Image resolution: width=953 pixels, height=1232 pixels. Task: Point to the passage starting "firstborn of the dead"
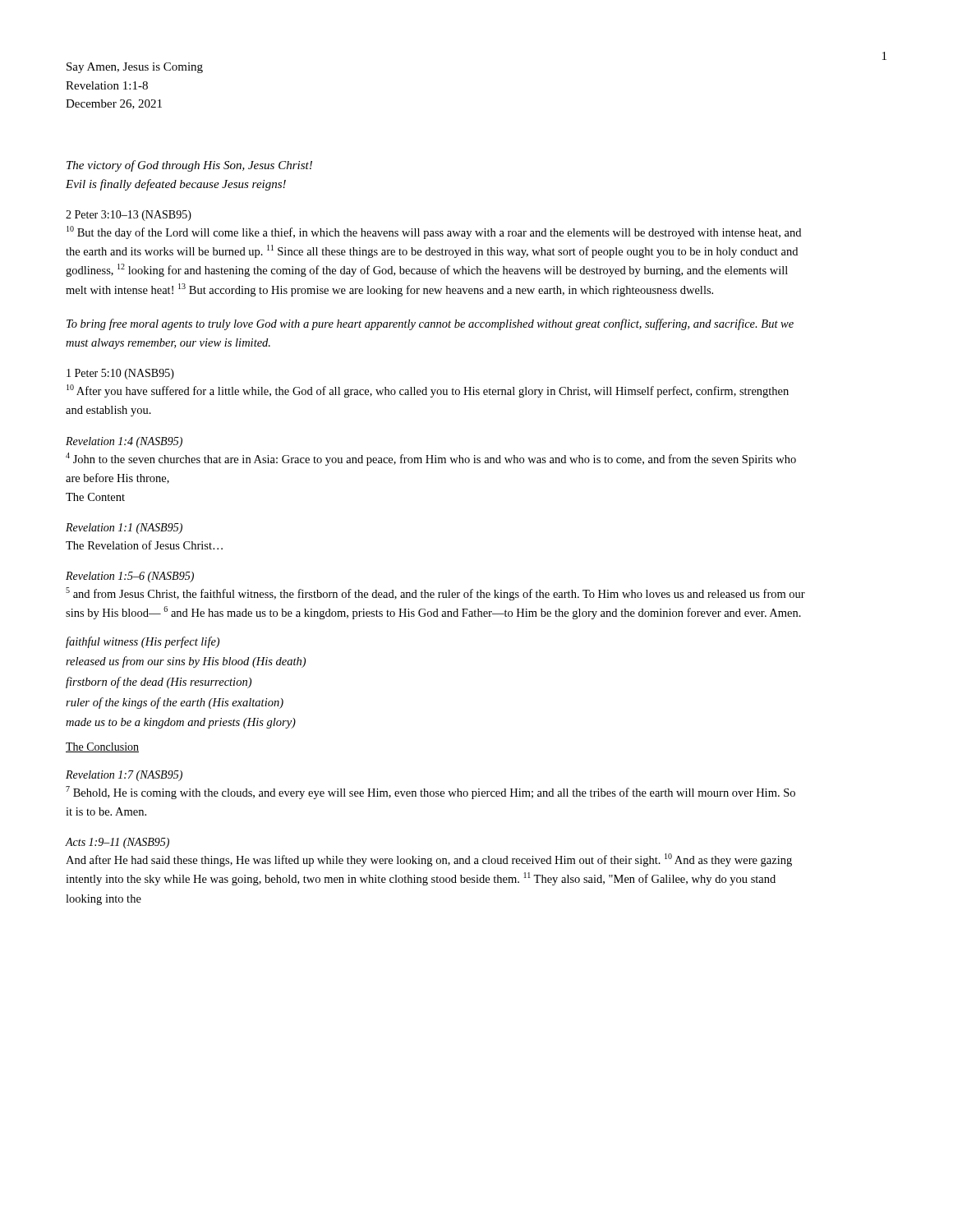159,682
